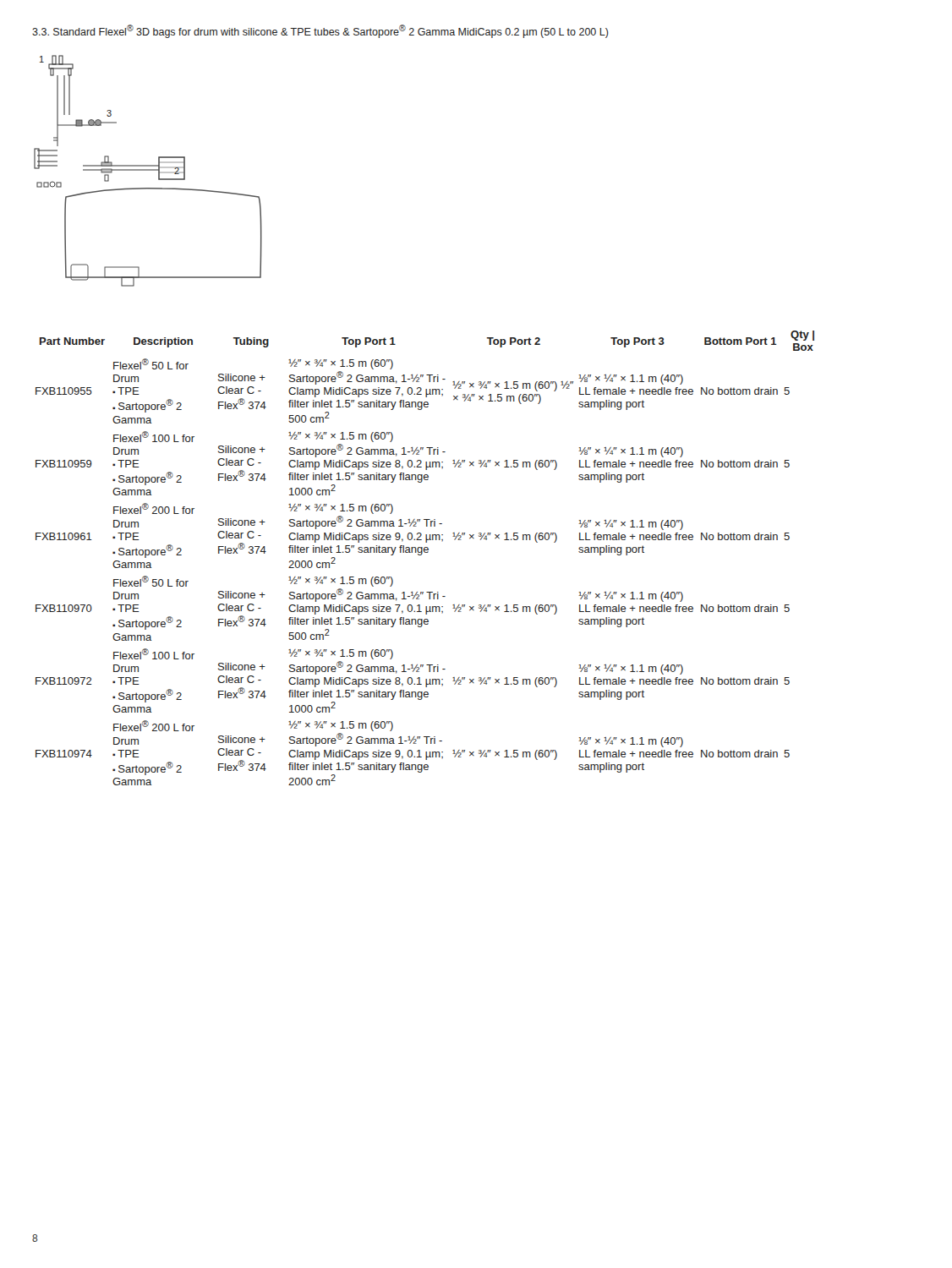Select the table that reads "No bottom drain"
Image resolution: width=952 pixels, height=1268 pixels.
pos(476,558)
